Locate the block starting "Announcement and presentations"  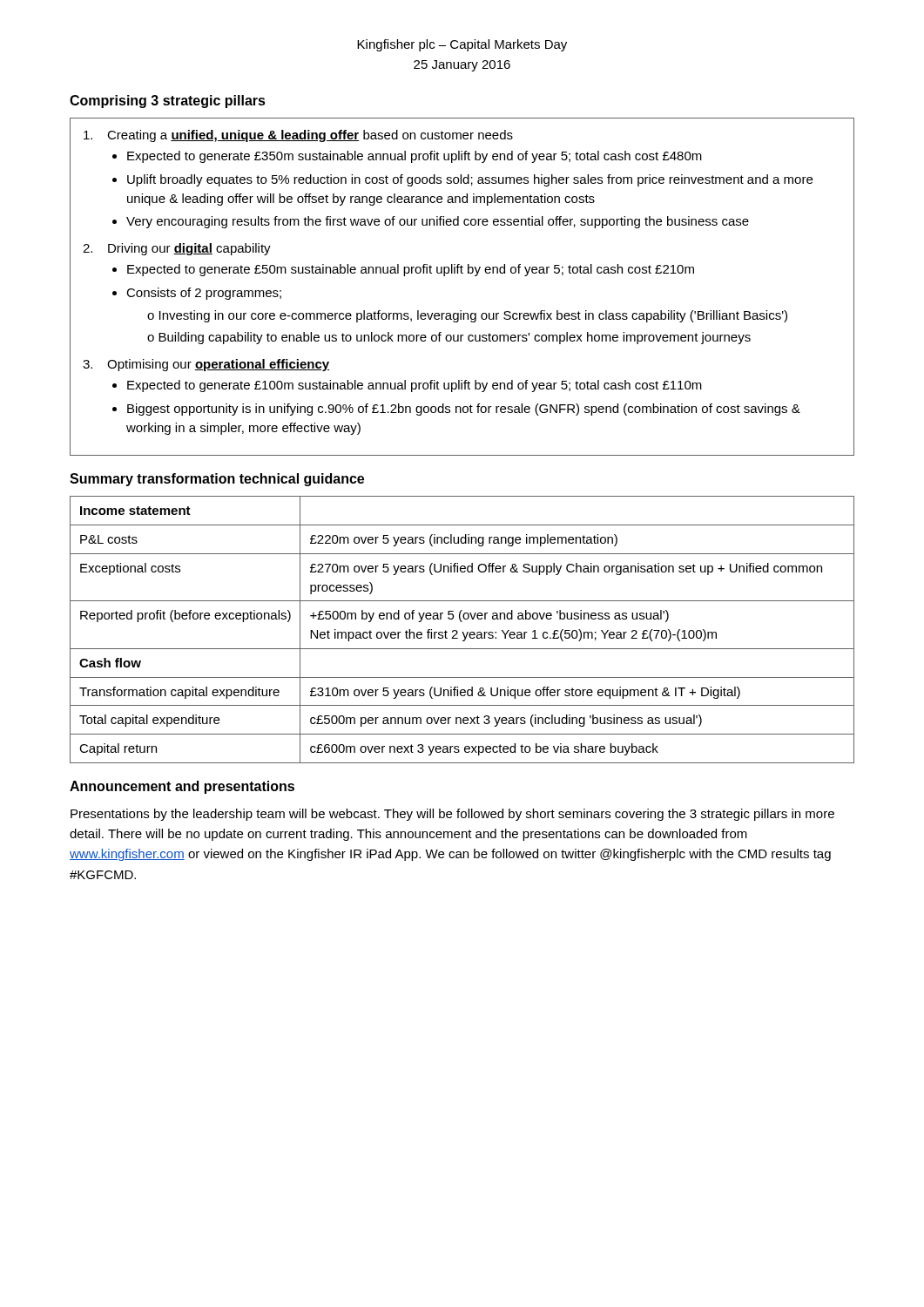coord(182,786)
